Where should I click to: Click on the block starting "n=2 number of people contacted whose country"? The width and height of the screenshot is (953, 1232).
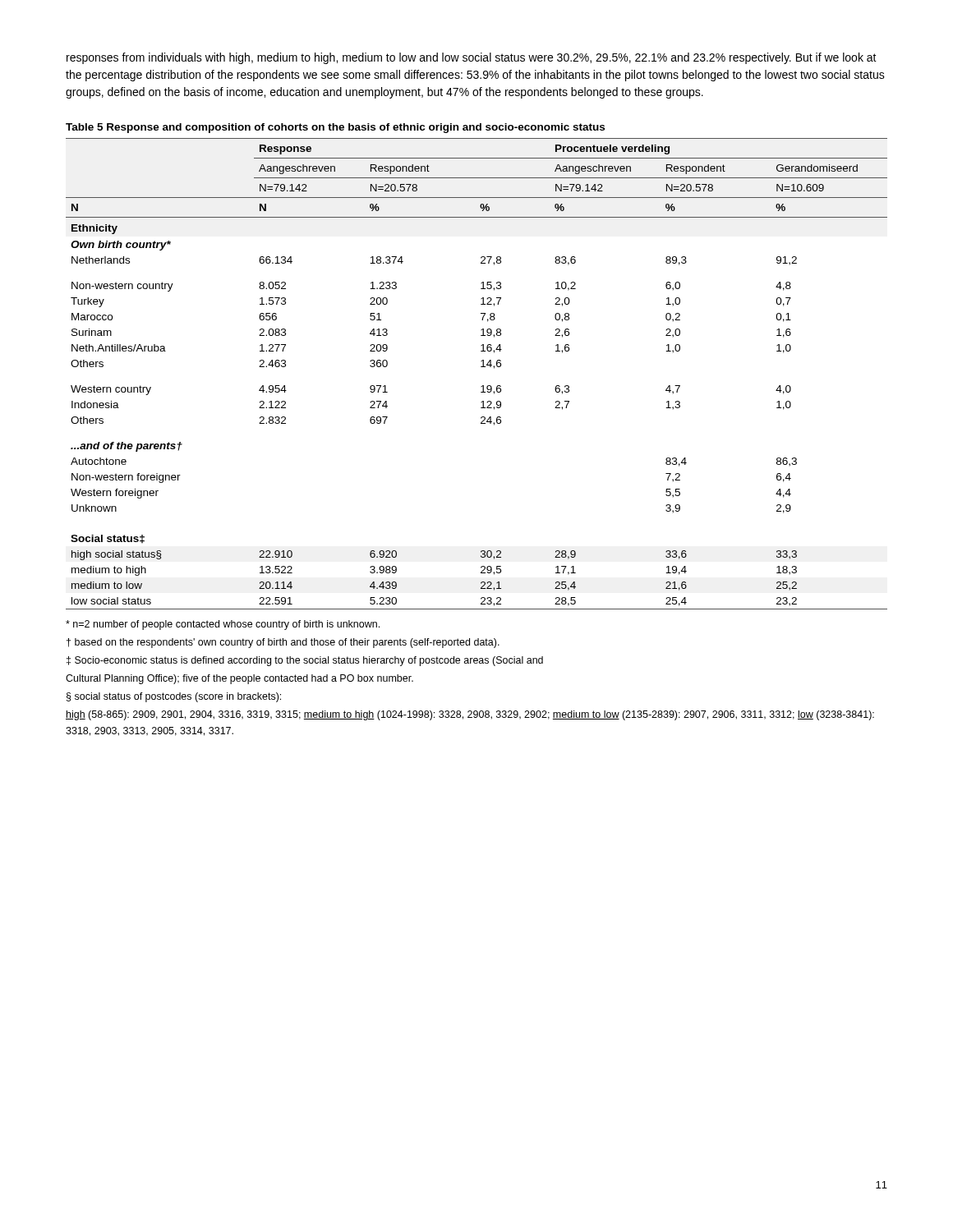point(223,625)
